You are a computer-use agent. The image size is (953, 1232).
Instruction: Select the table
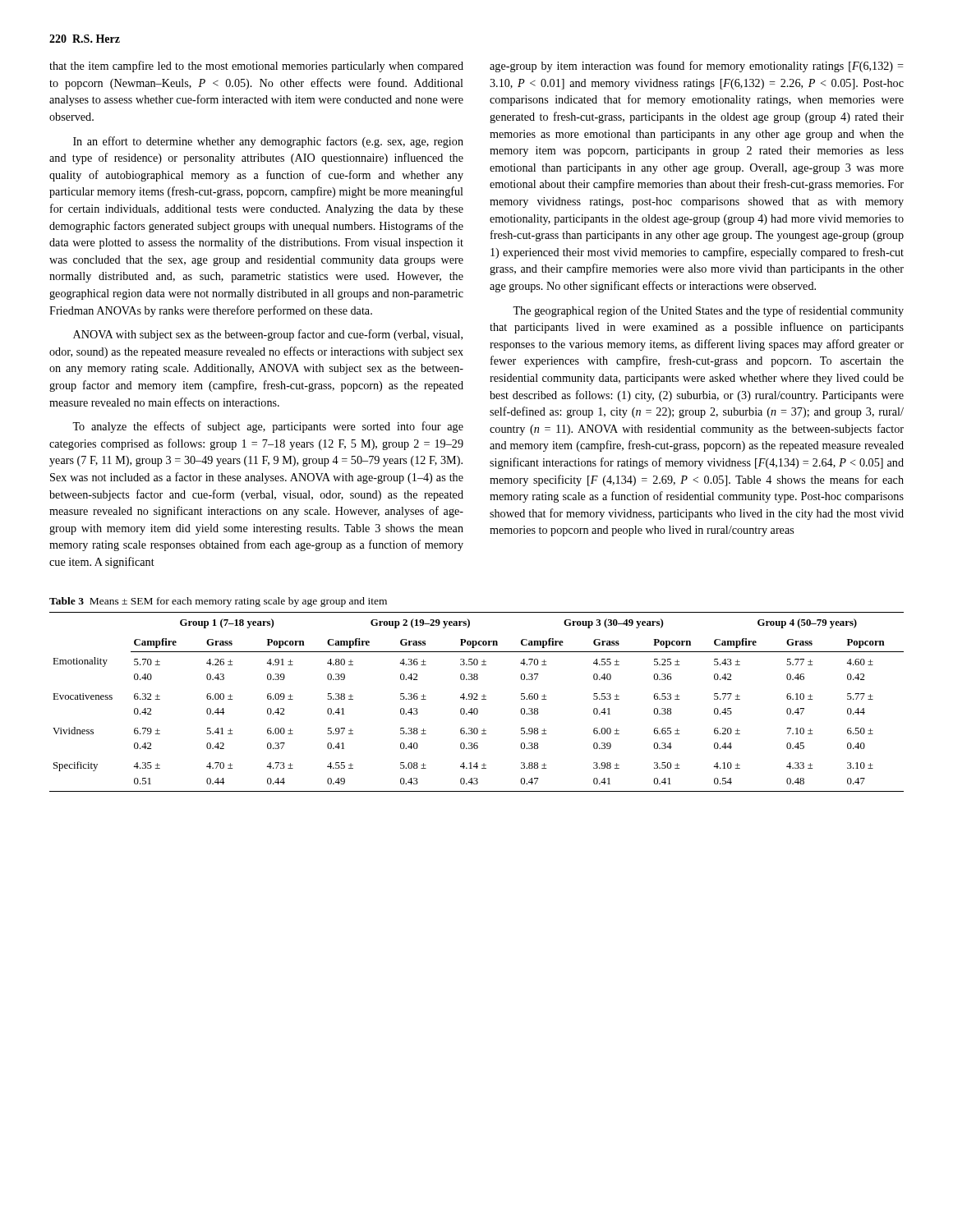[476, 702]
